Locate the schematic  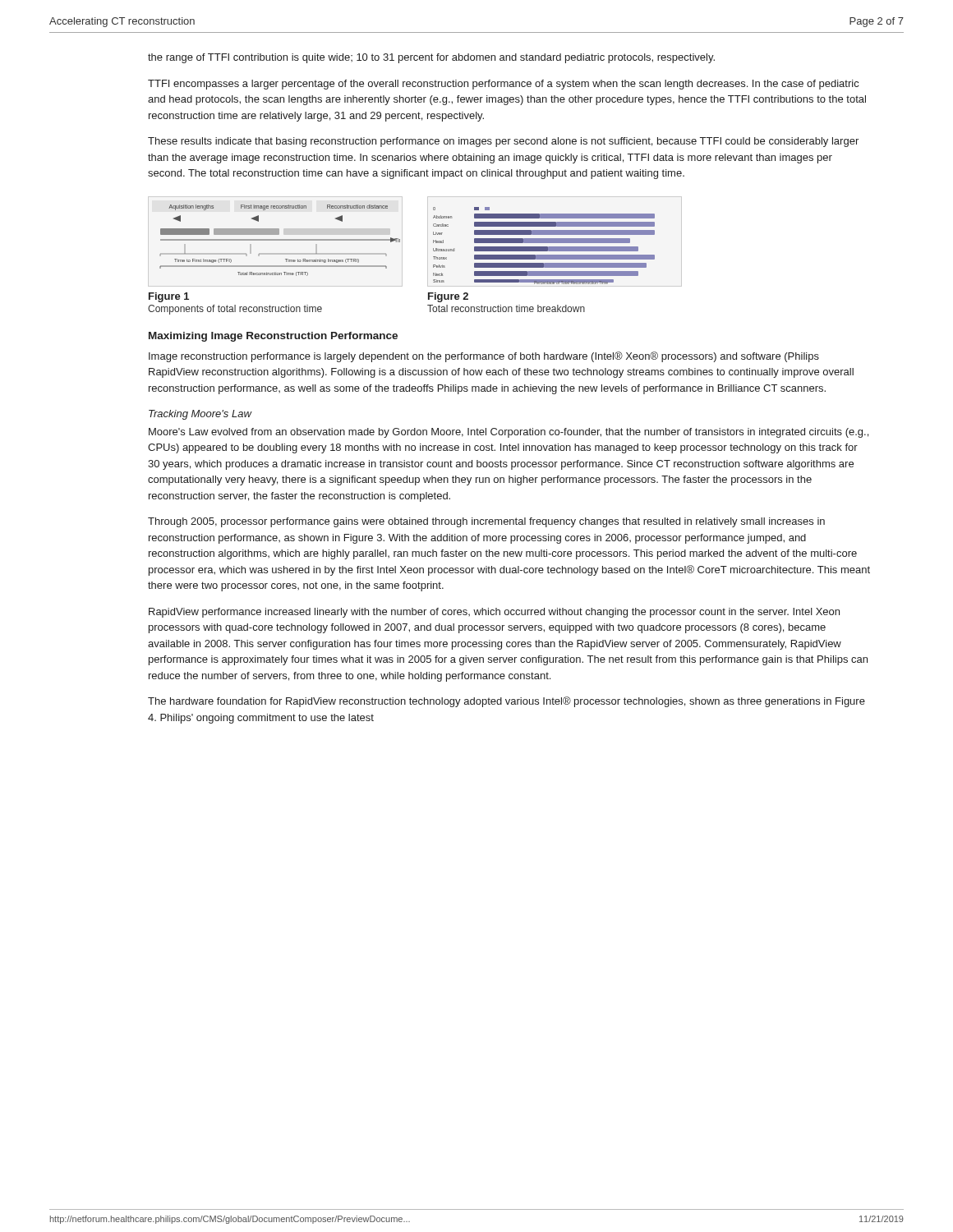click(275, 241)
